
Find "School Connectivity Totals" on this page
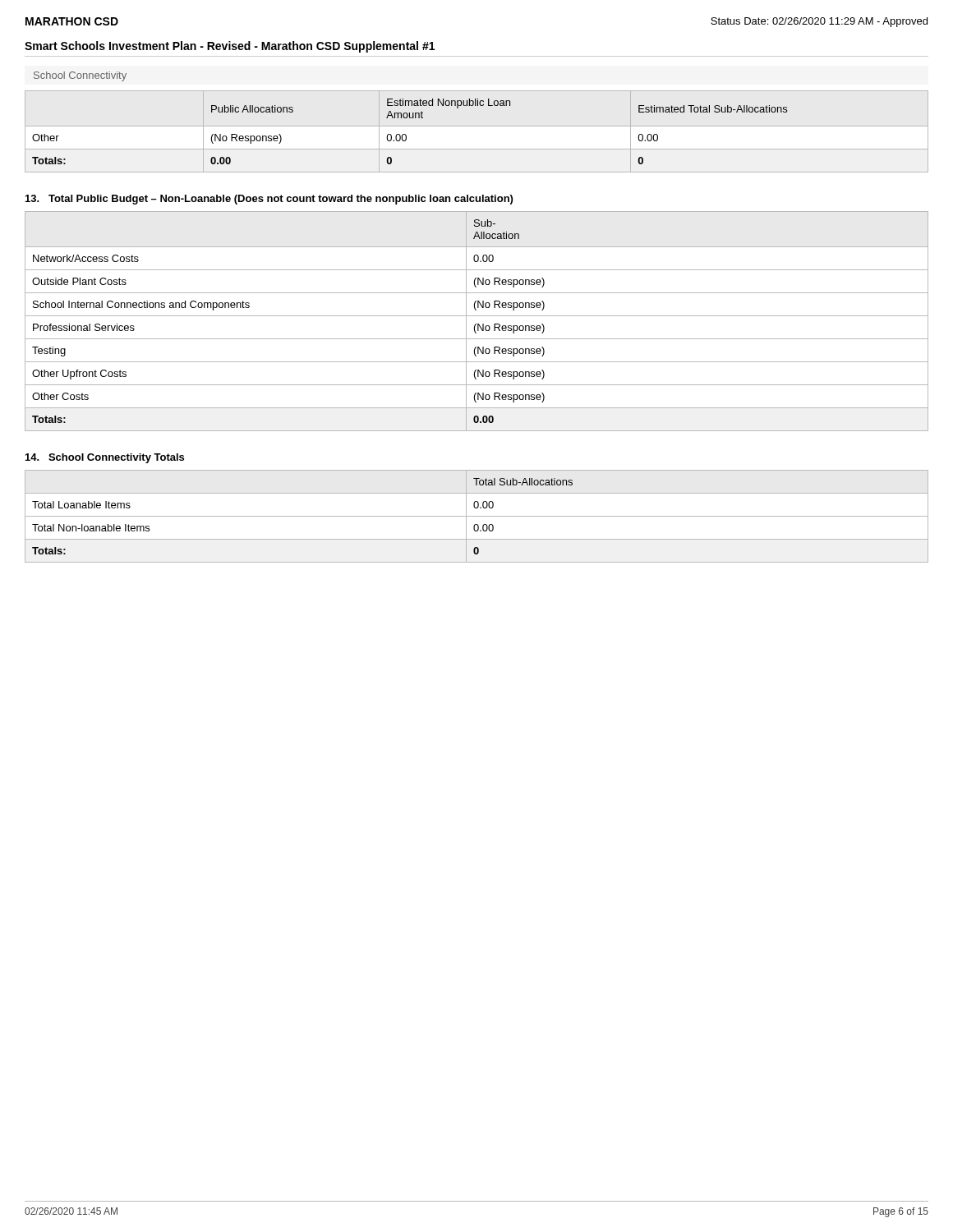pyautogui.click(x=105, y=457)
